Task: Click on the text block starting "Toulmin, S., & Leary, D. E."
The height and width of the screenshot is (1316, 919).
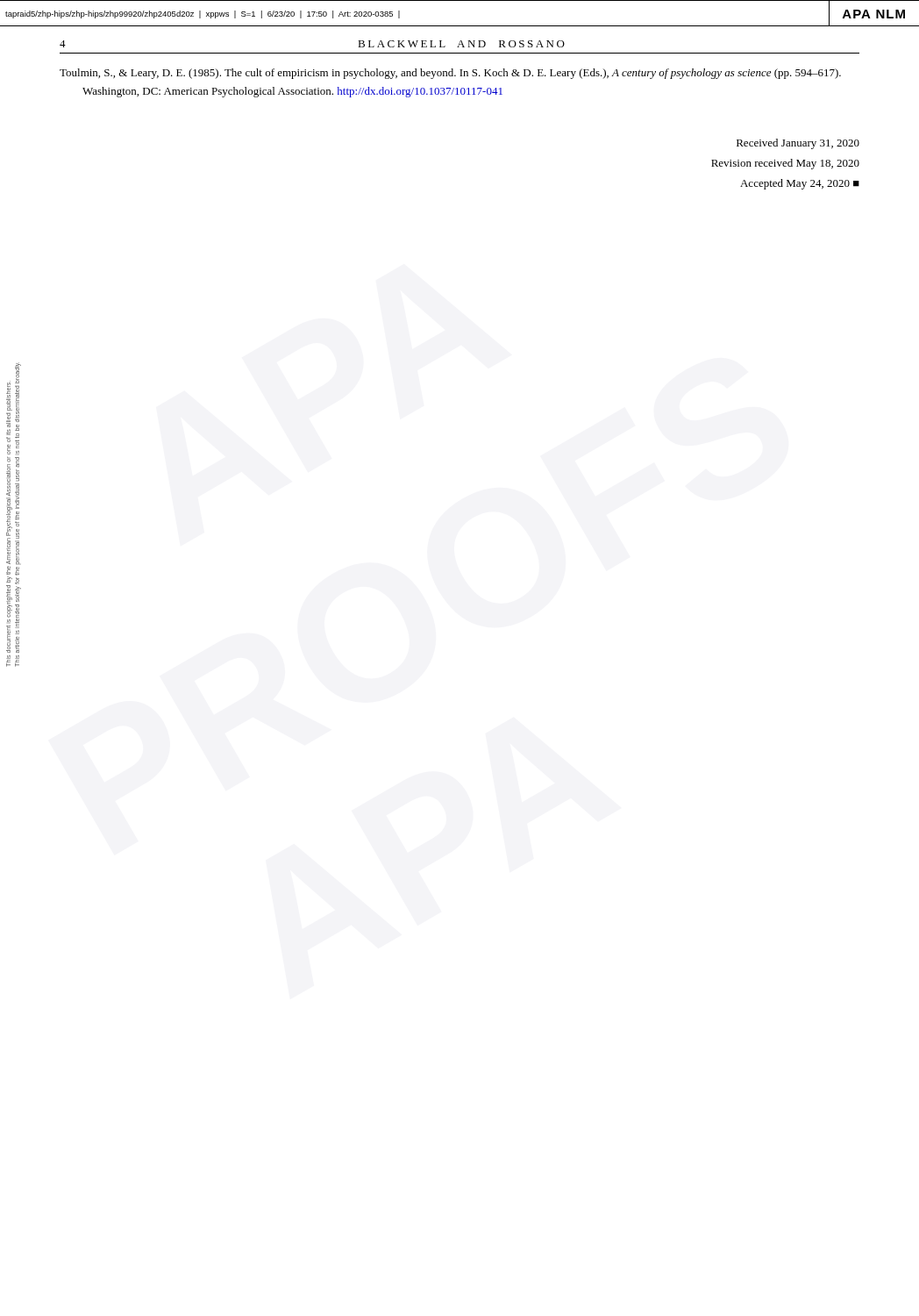Action: point(451,82)
